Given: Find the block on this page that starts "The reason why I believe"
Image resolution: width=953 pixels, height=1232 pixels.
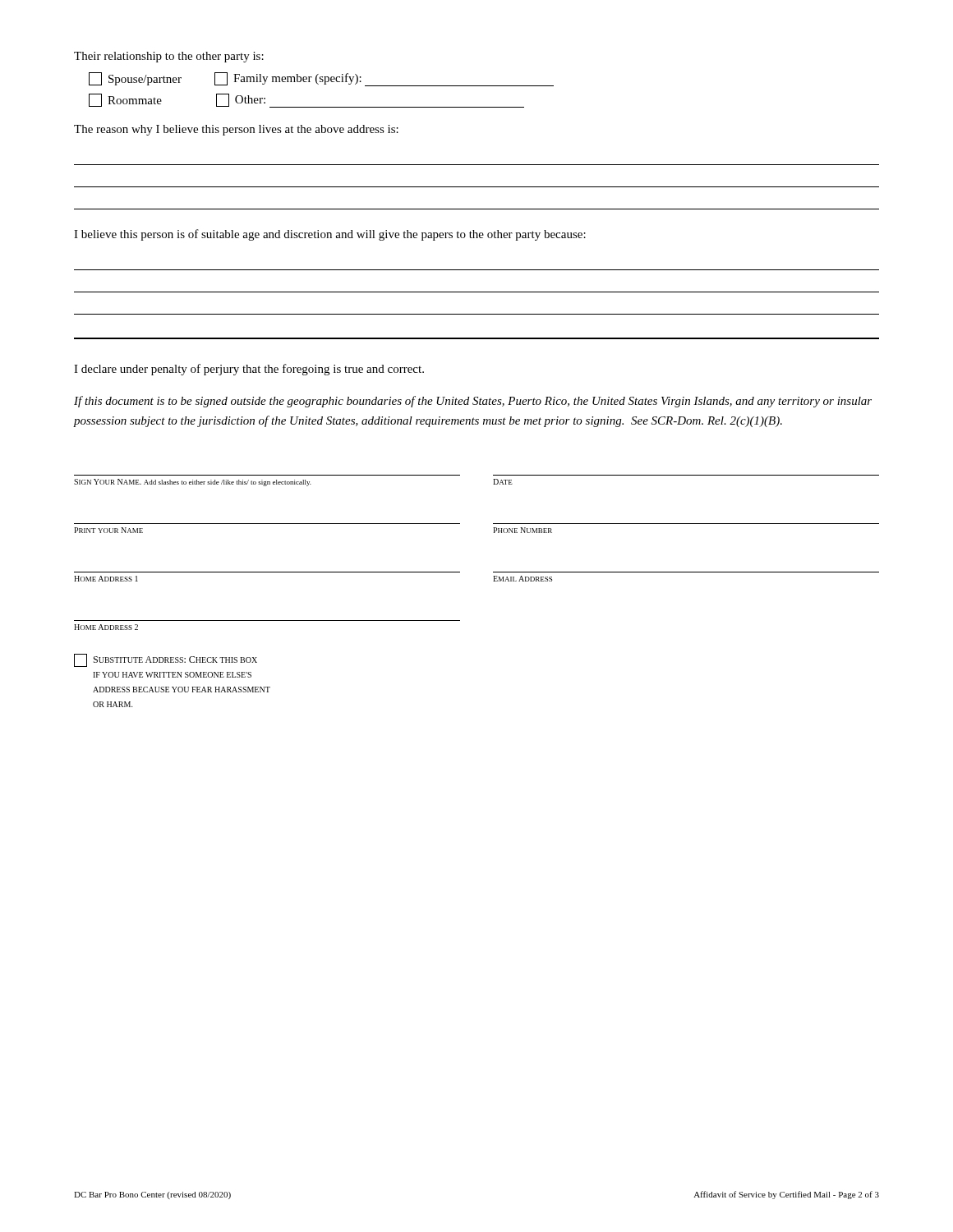Looking at the screenshot, I should tap(236, 129).
